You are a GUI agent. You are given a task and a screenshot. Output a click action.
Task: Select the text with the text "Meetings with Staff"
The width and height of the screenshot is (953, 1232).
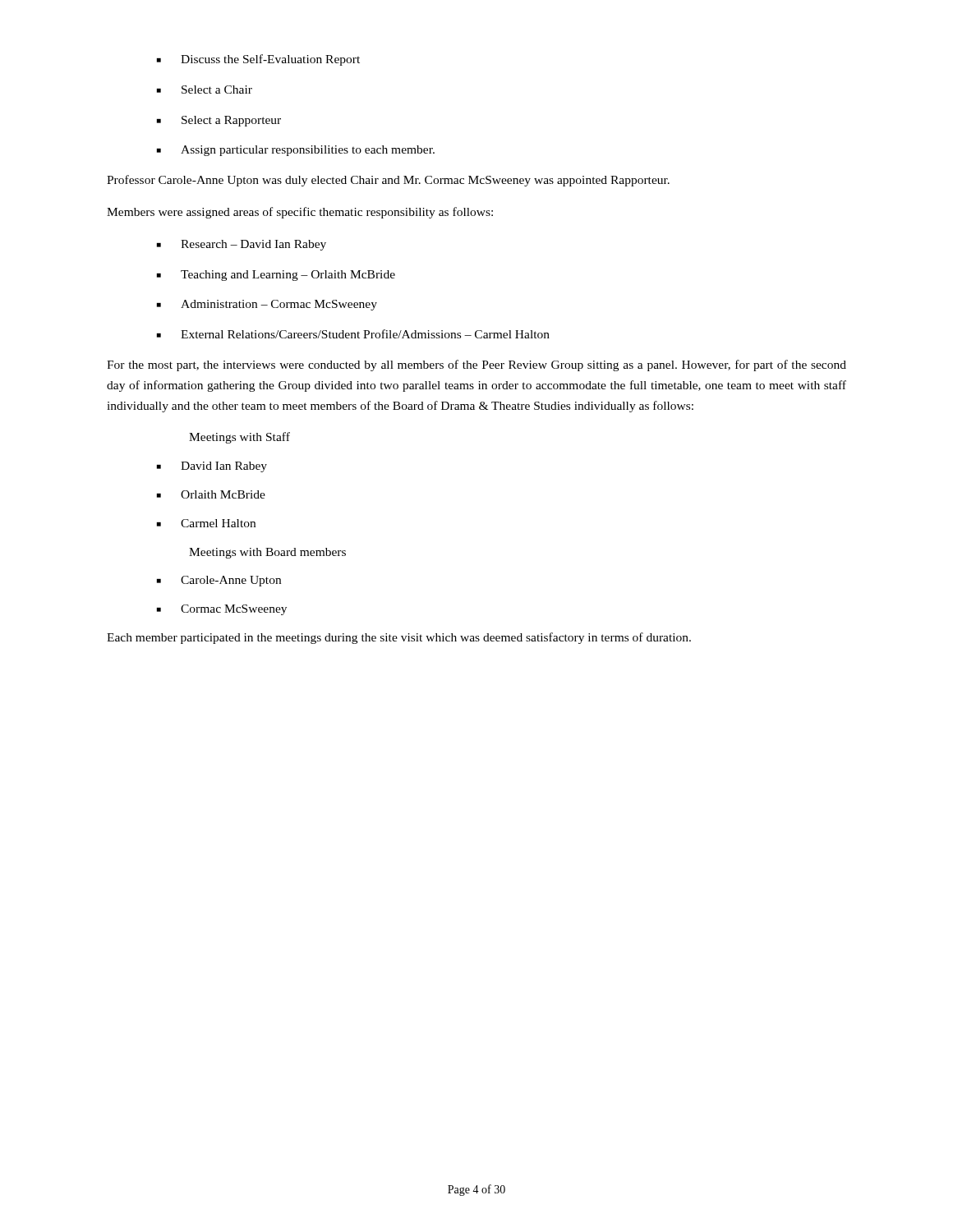(239, 437)
